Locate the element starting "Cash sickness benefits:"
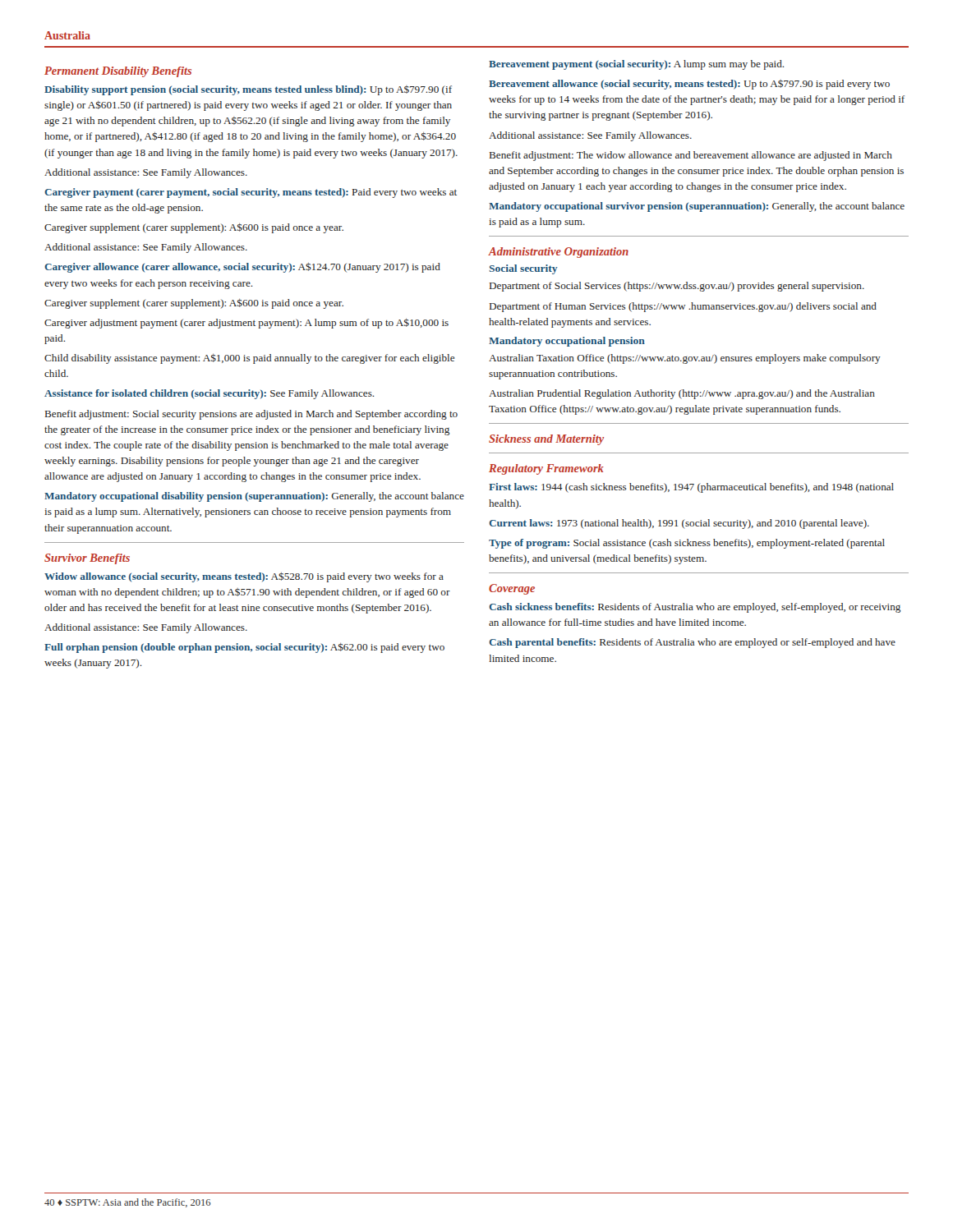 point(699,615)
